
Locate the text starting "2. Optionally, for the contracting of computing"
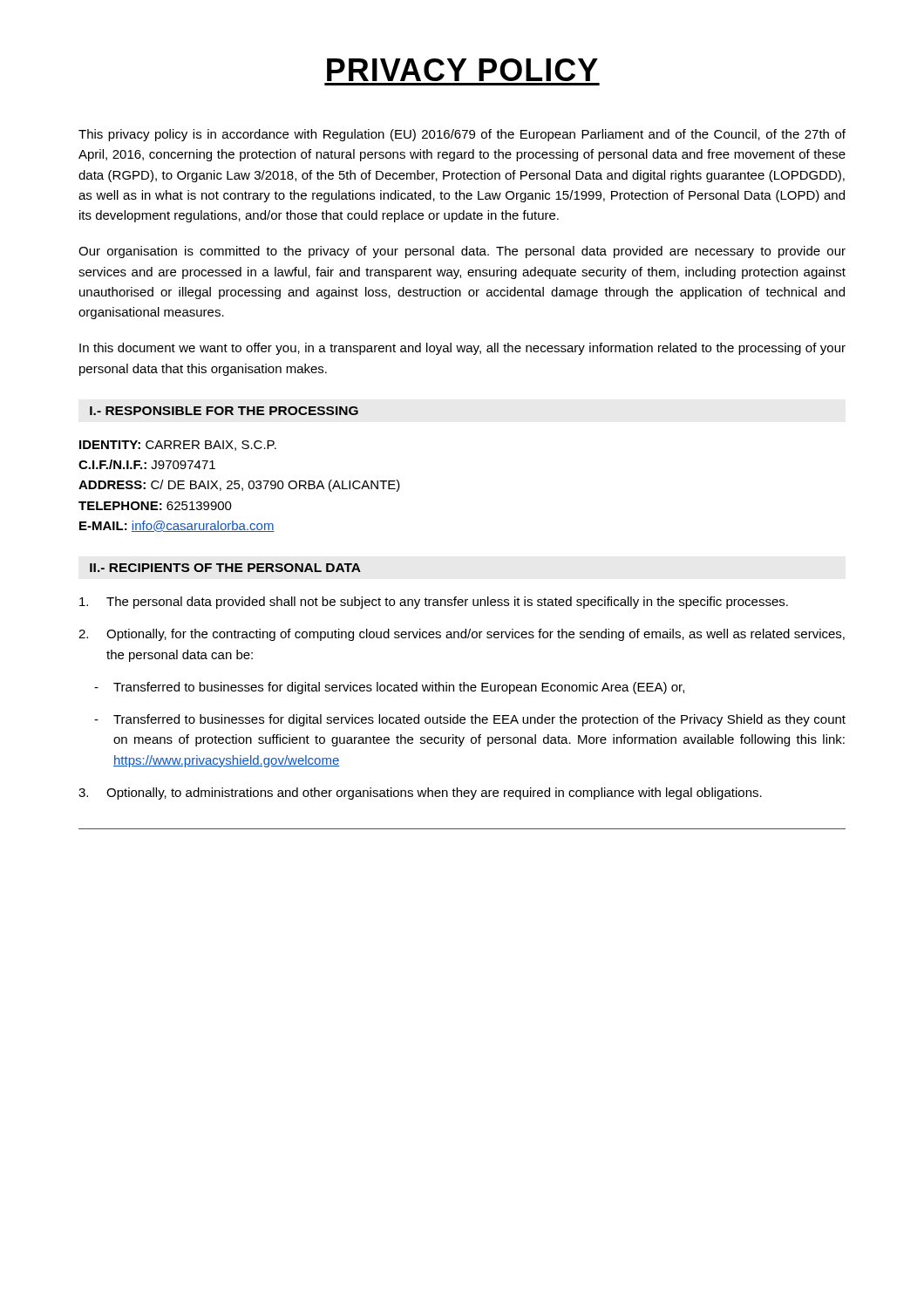coord(462,644)
